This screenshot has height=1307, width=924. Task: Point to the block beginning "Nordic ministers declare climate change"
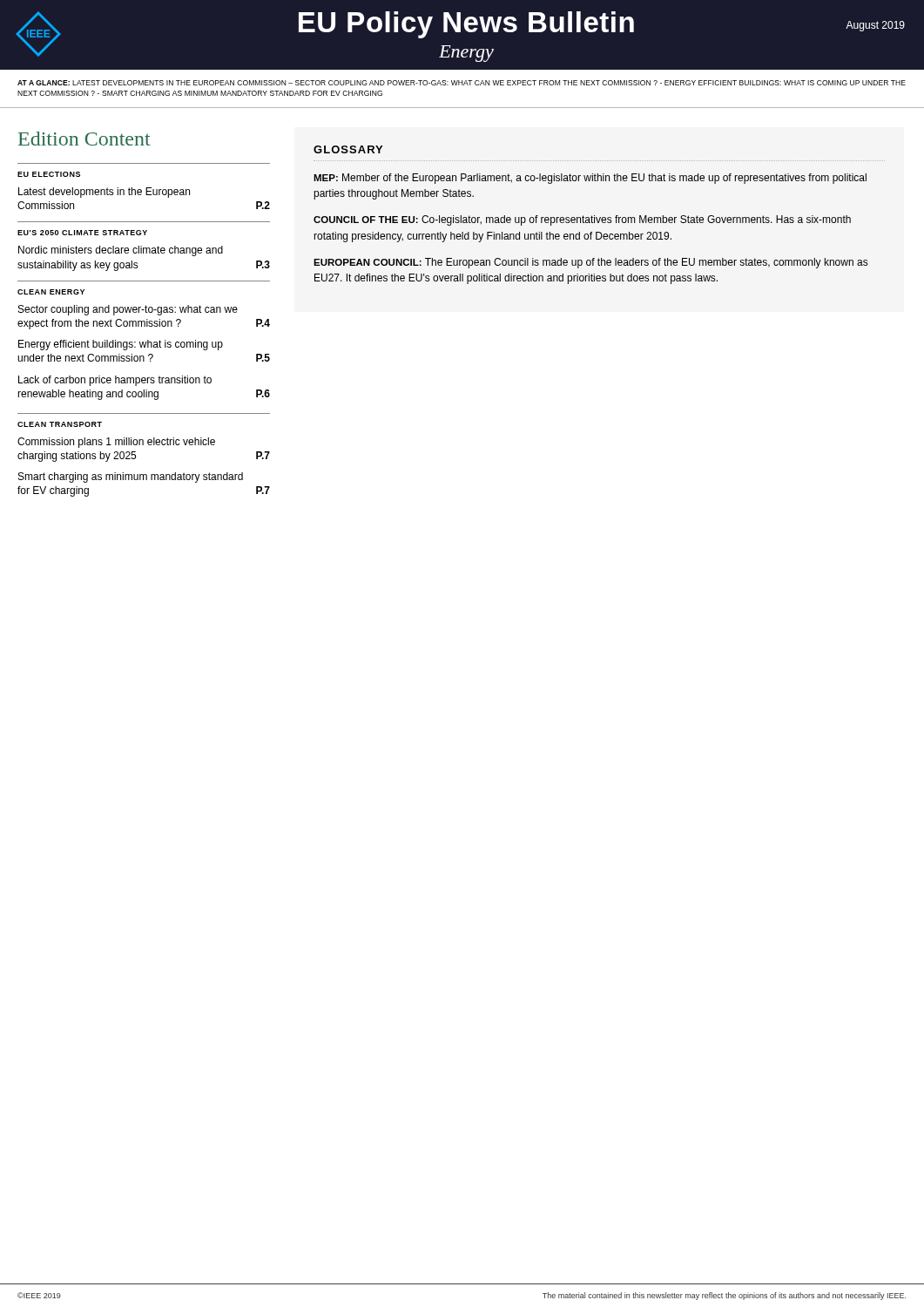(144, 257)
